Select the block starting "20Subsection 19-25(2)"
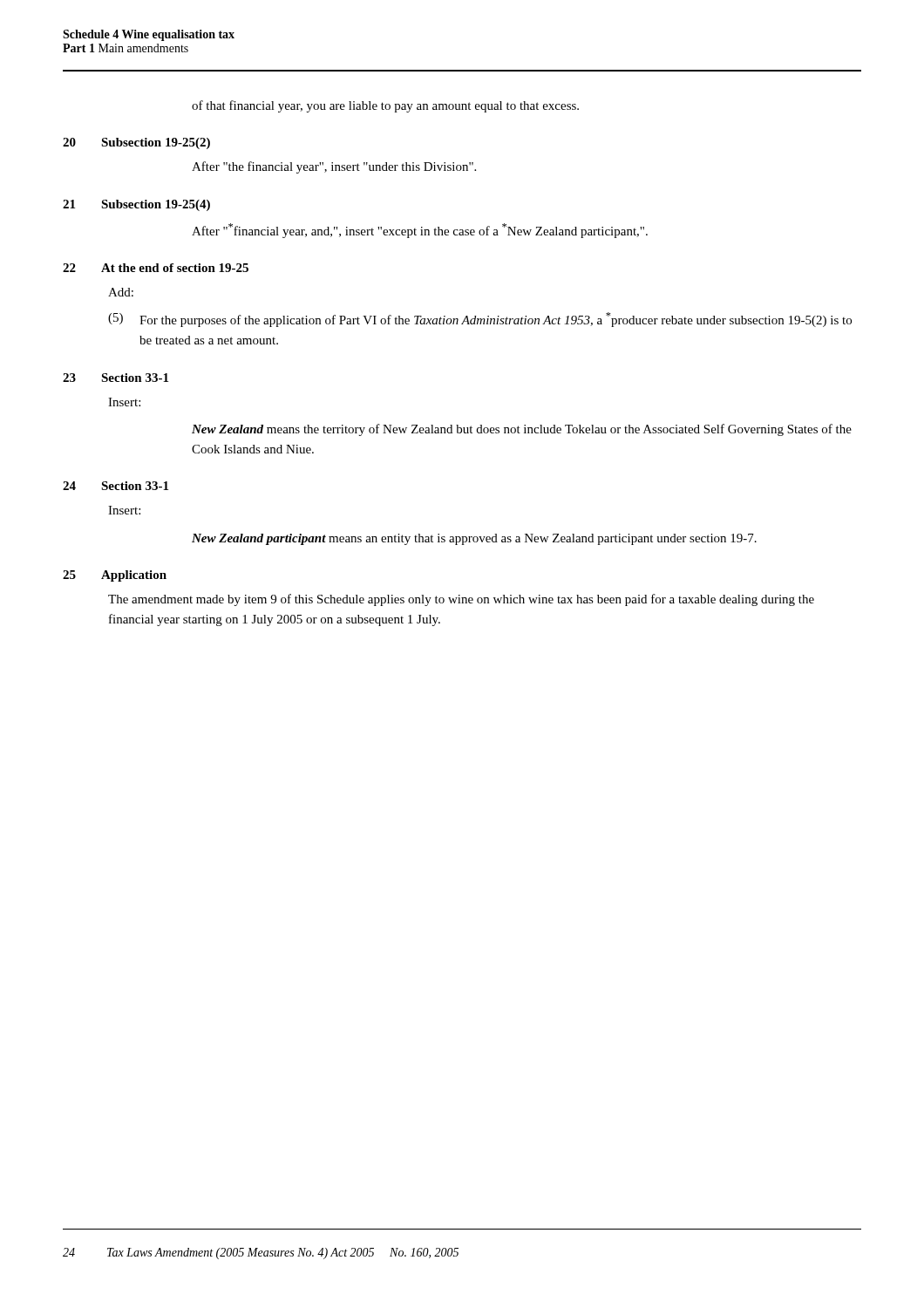The width and height of the screenshot is (924, 1308). (x=137, y=143)
